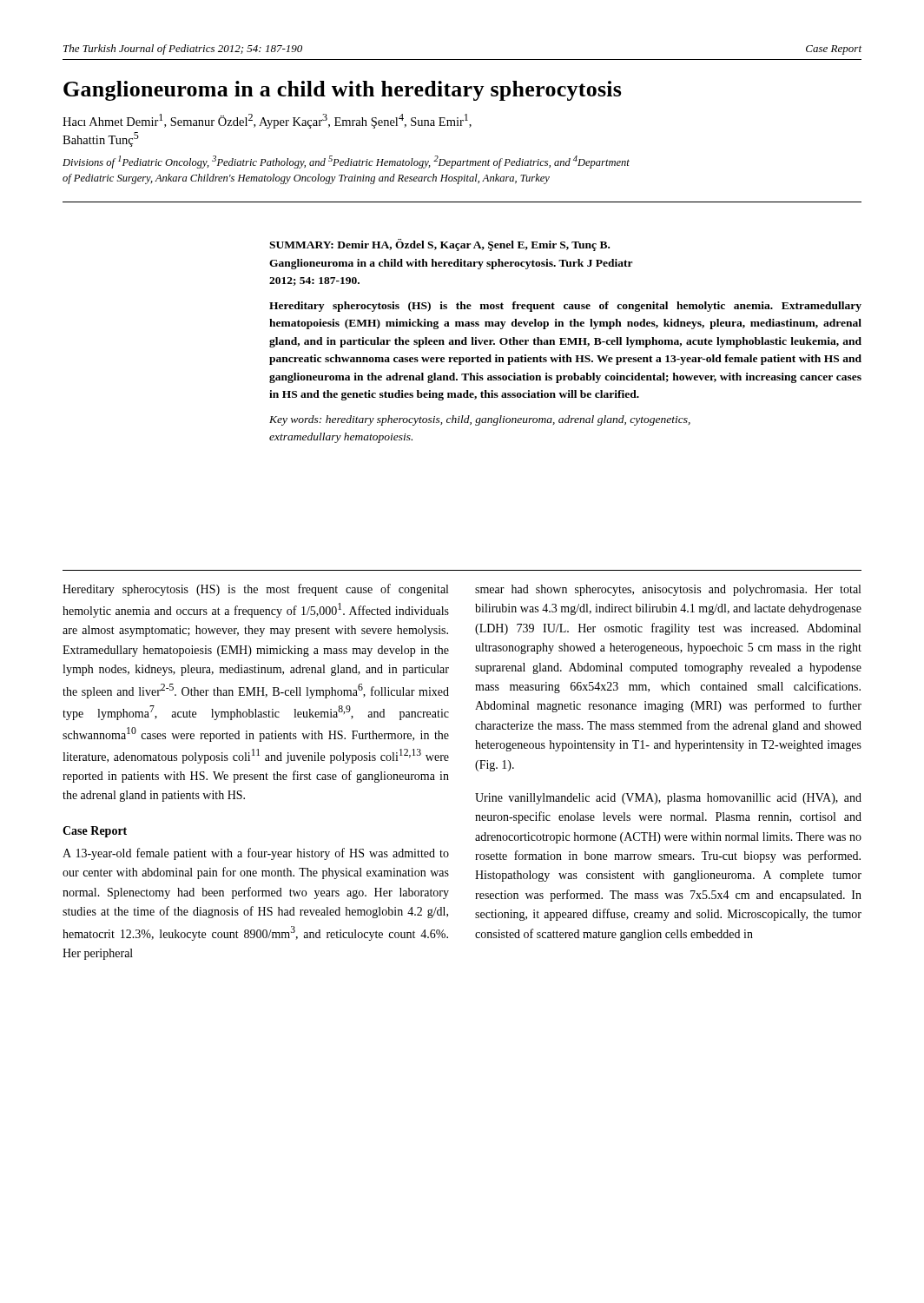Locate the block of text that opens with "smear had shown spherocytes,"
Viewport: 924px width, 1303px height.
[x=668, y=677]
